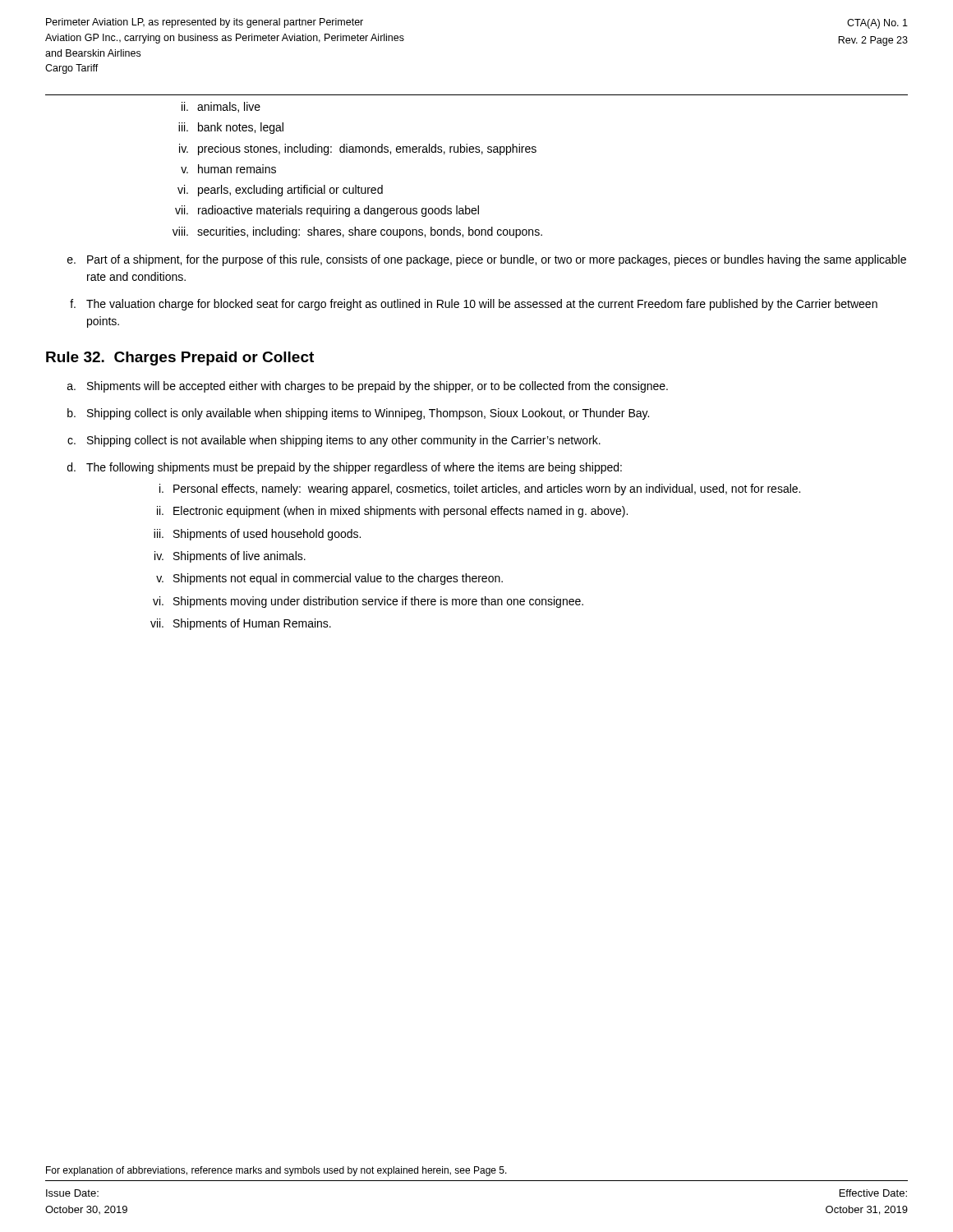The height and width of the screenshot is (1232, 953).
Task: Point to "Rule 32. Charges Prepaid or Collect"
Action: [180, 357]
